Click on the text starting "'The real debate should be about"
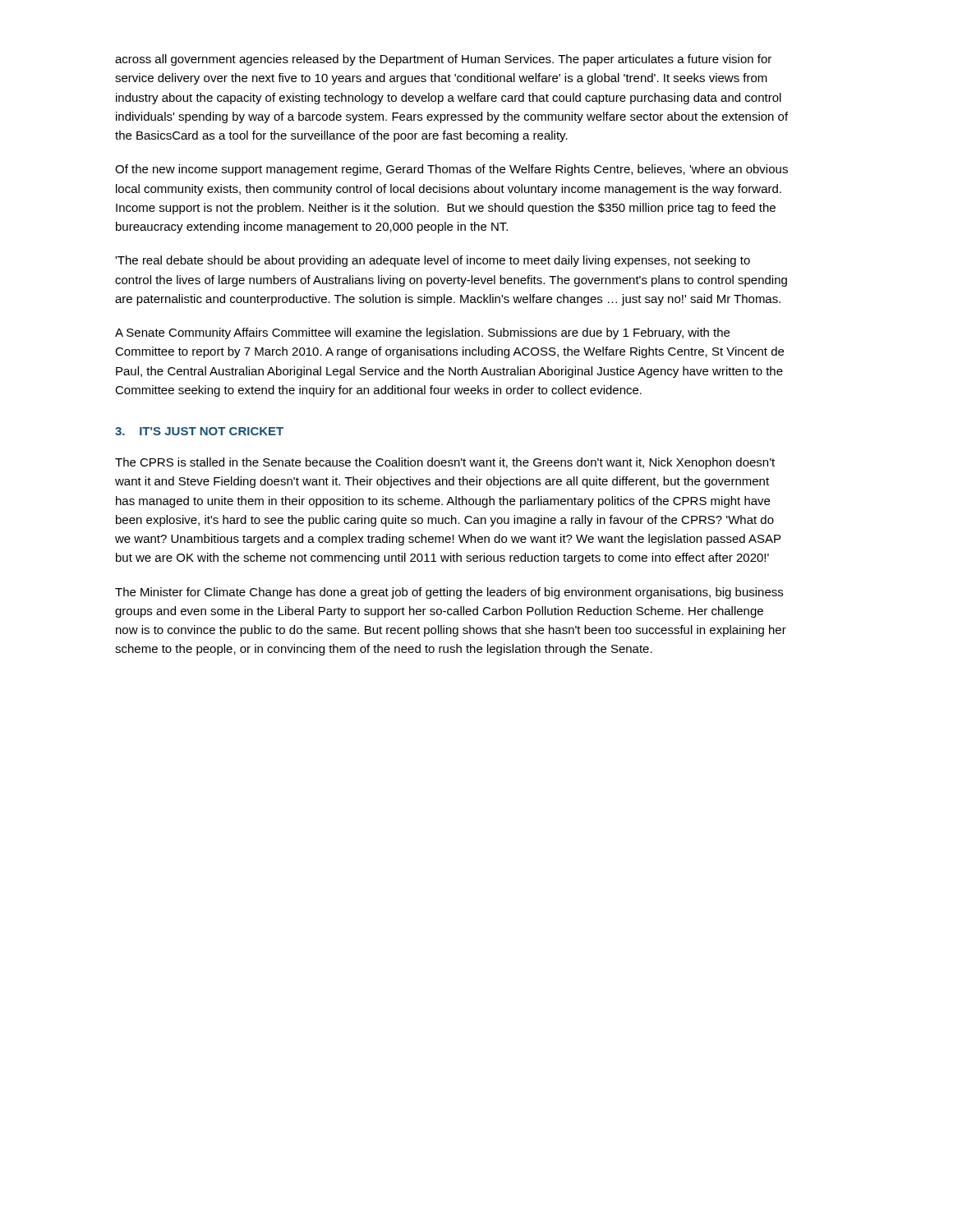This screenshot has height=1232, width=953. coord(451,279)
